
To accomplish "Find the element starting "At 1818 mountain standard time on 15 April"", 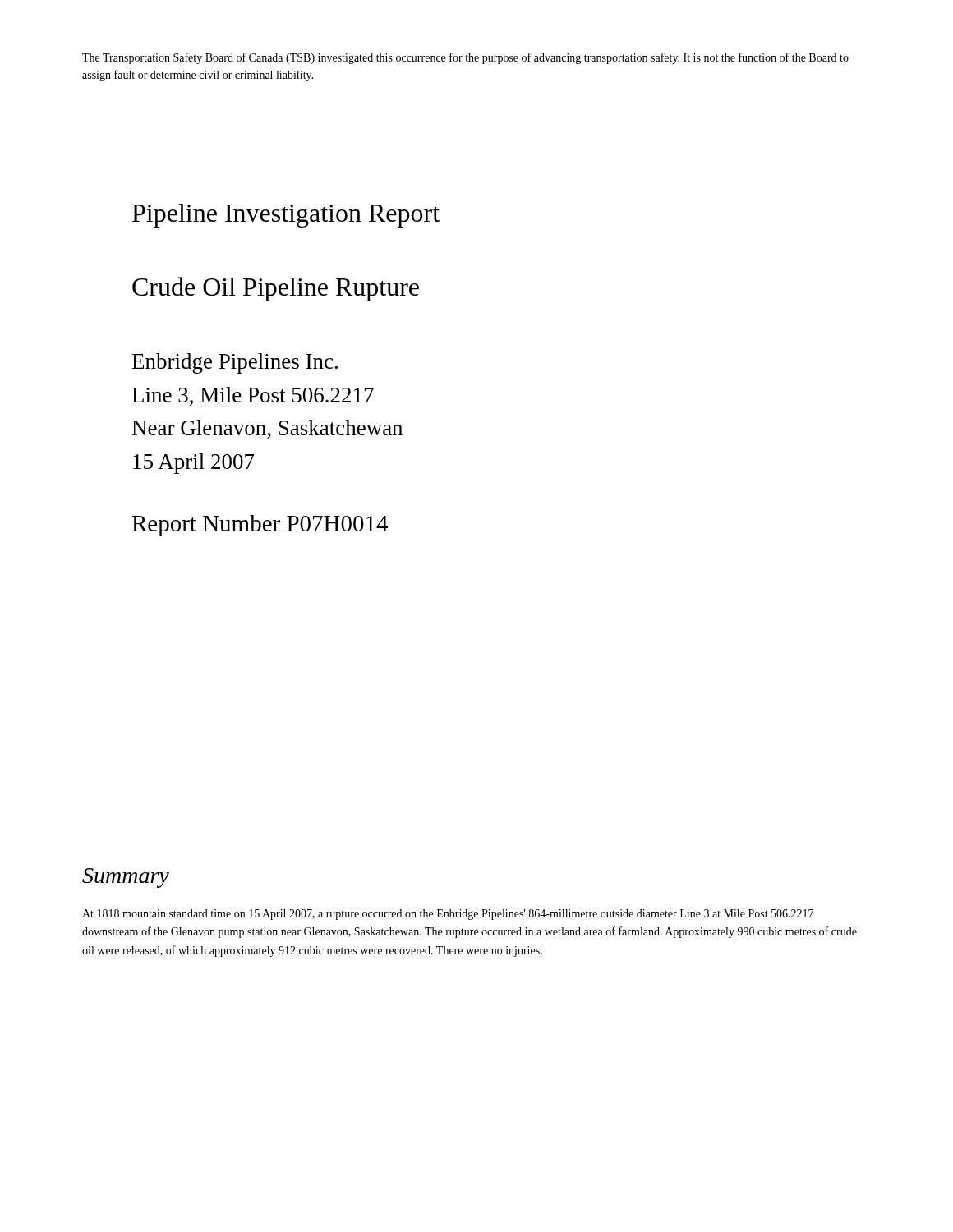I will (469, 932).
